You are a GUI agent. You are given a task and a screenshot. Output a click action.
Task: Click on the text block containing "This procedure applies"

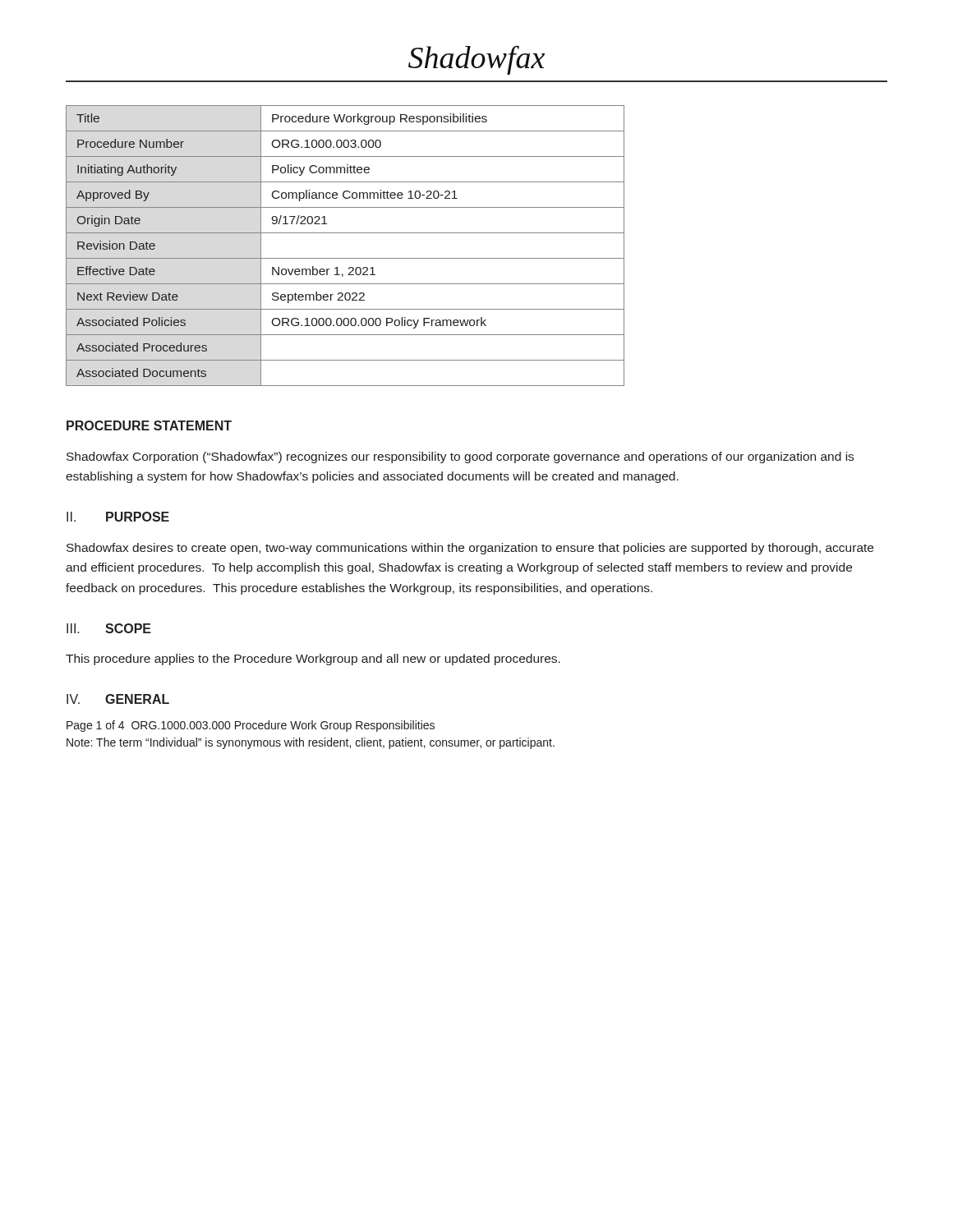click(x=476, y=659)
